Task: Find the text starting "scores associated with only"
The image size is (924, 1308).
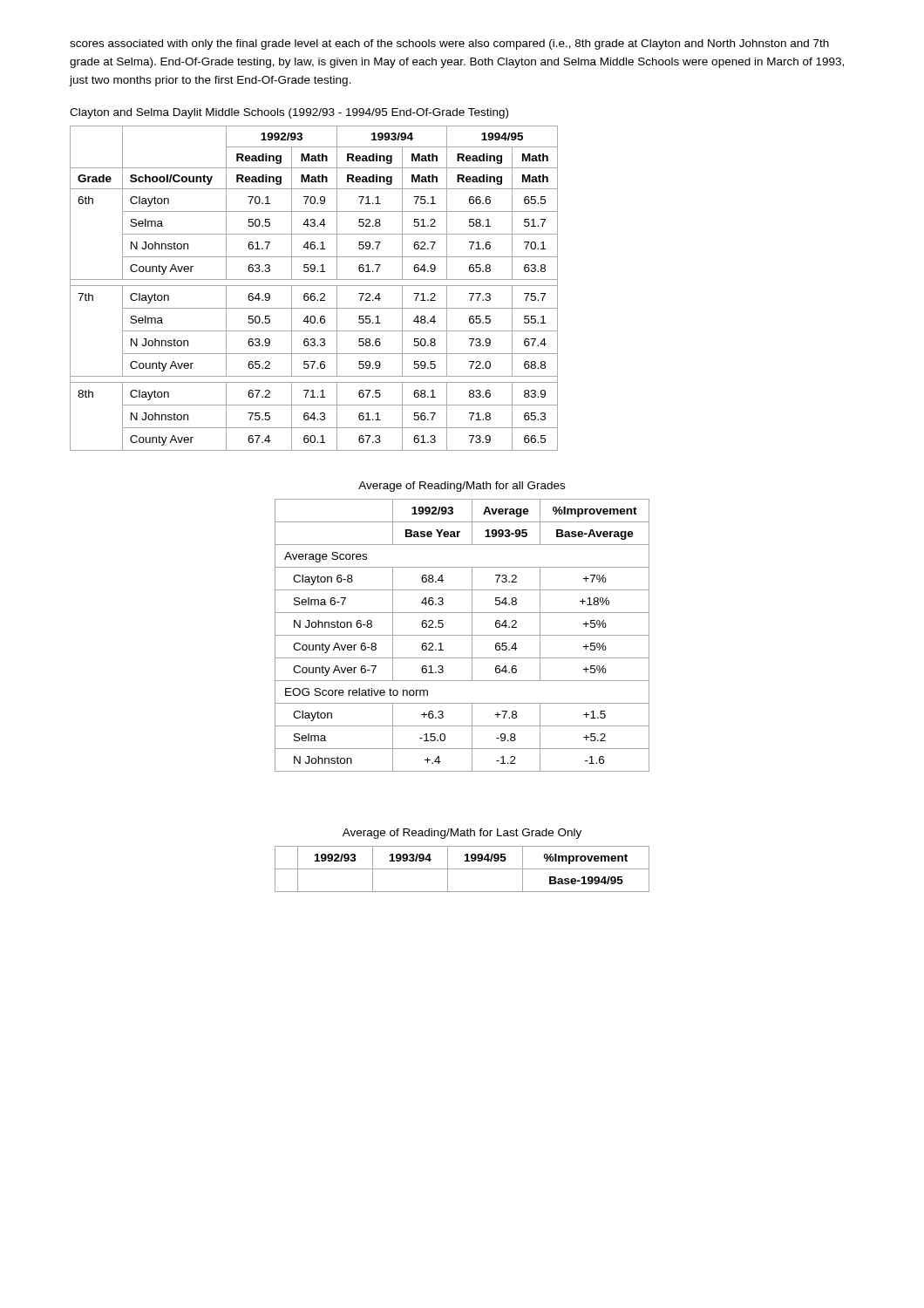Action: pos(457,61)
